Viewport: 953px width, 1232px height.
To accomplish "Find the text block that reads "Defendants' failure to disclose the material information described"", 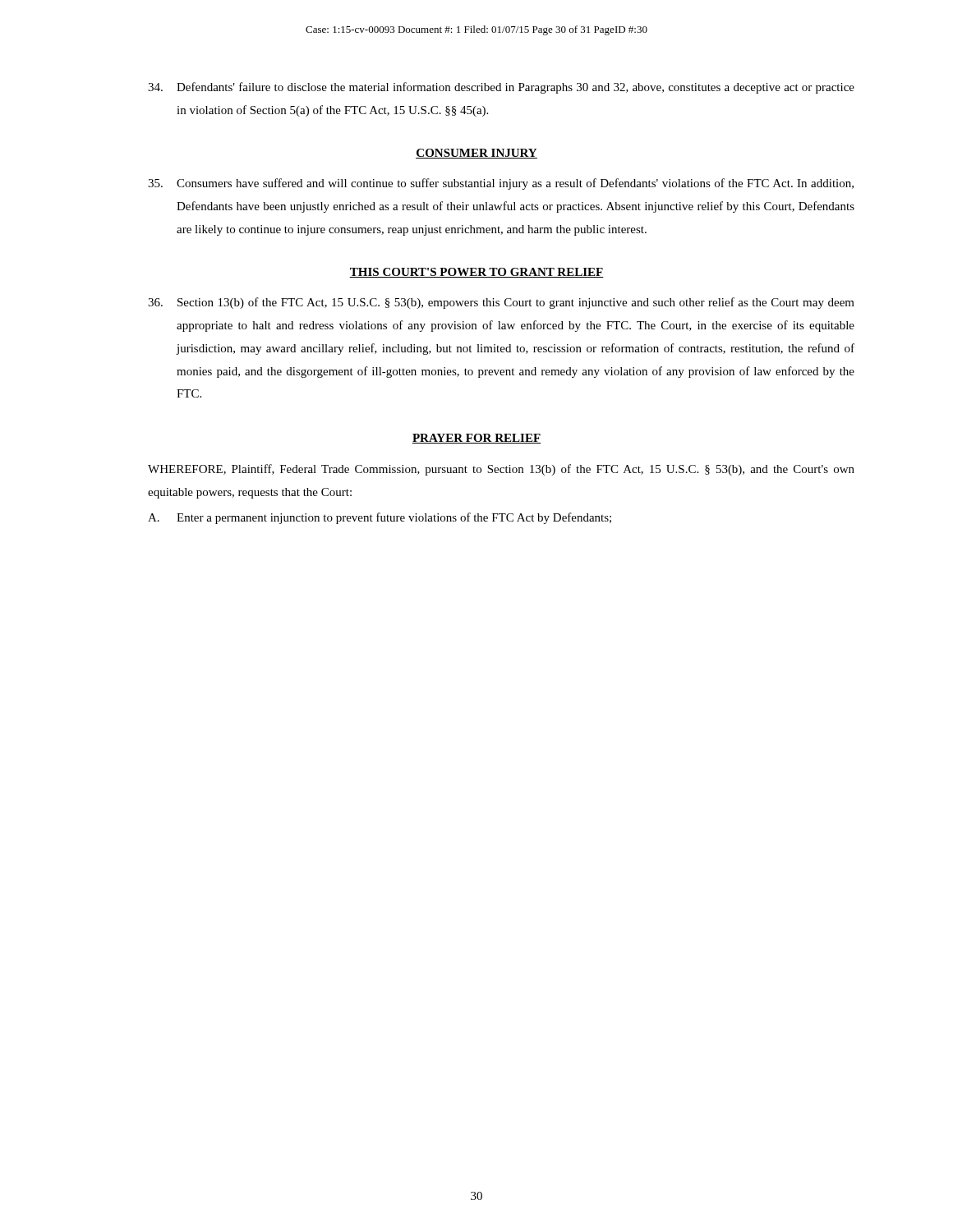I will pyautogui.click(x=476, y=99).
